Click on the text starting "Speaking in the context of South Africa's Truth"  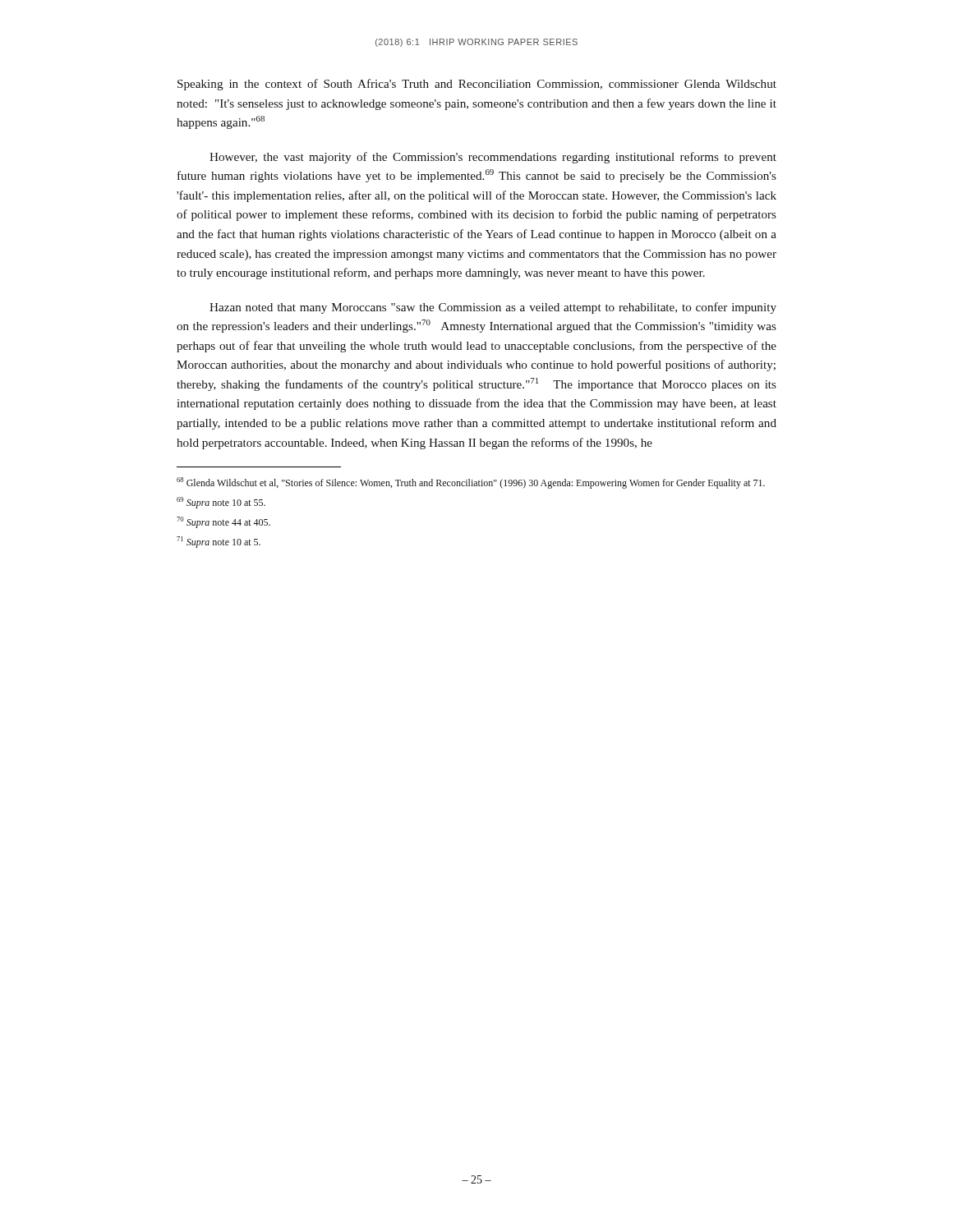(x=476, y=103)
